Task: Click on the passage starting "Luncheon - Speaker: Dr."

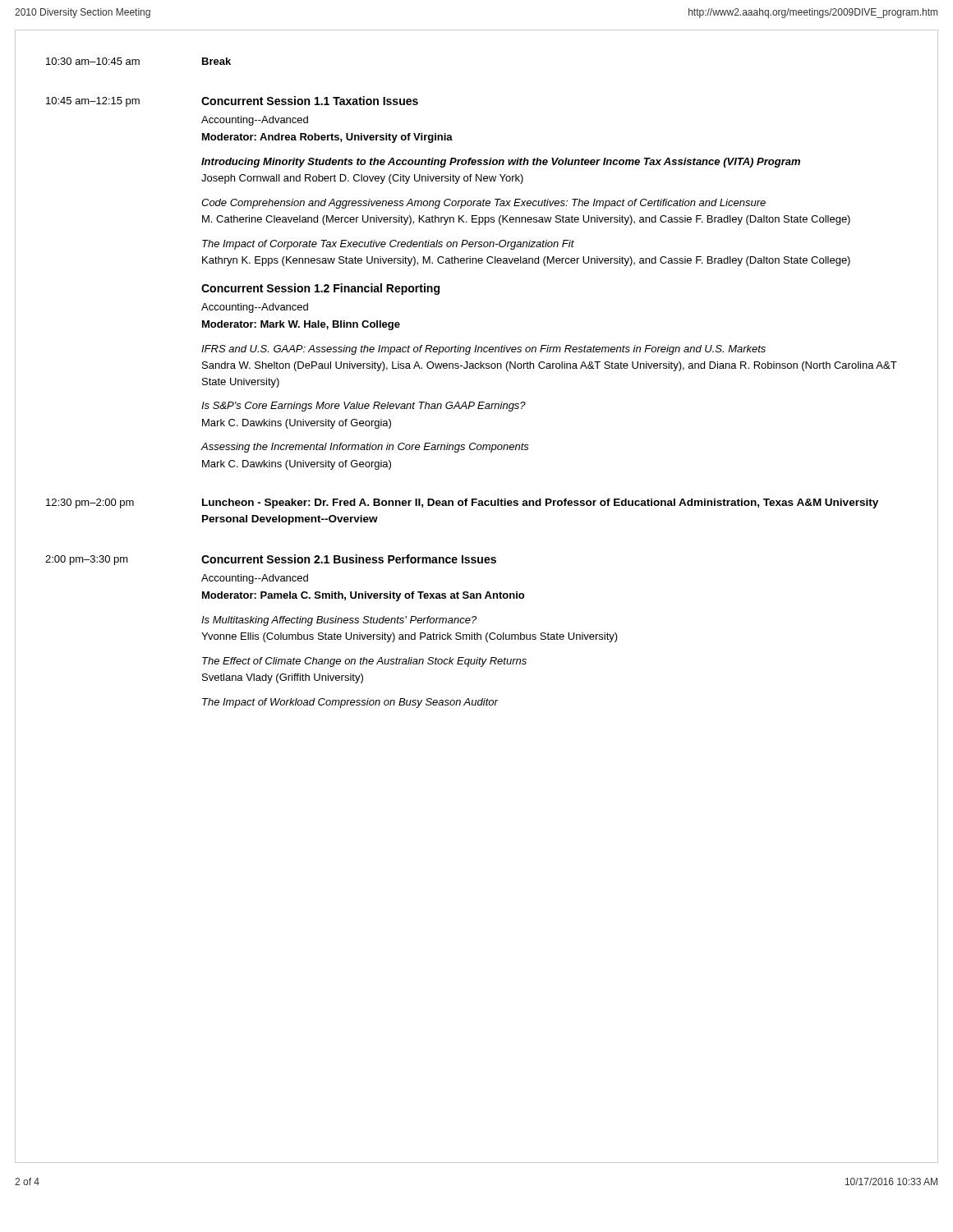Action: (540, 511)
